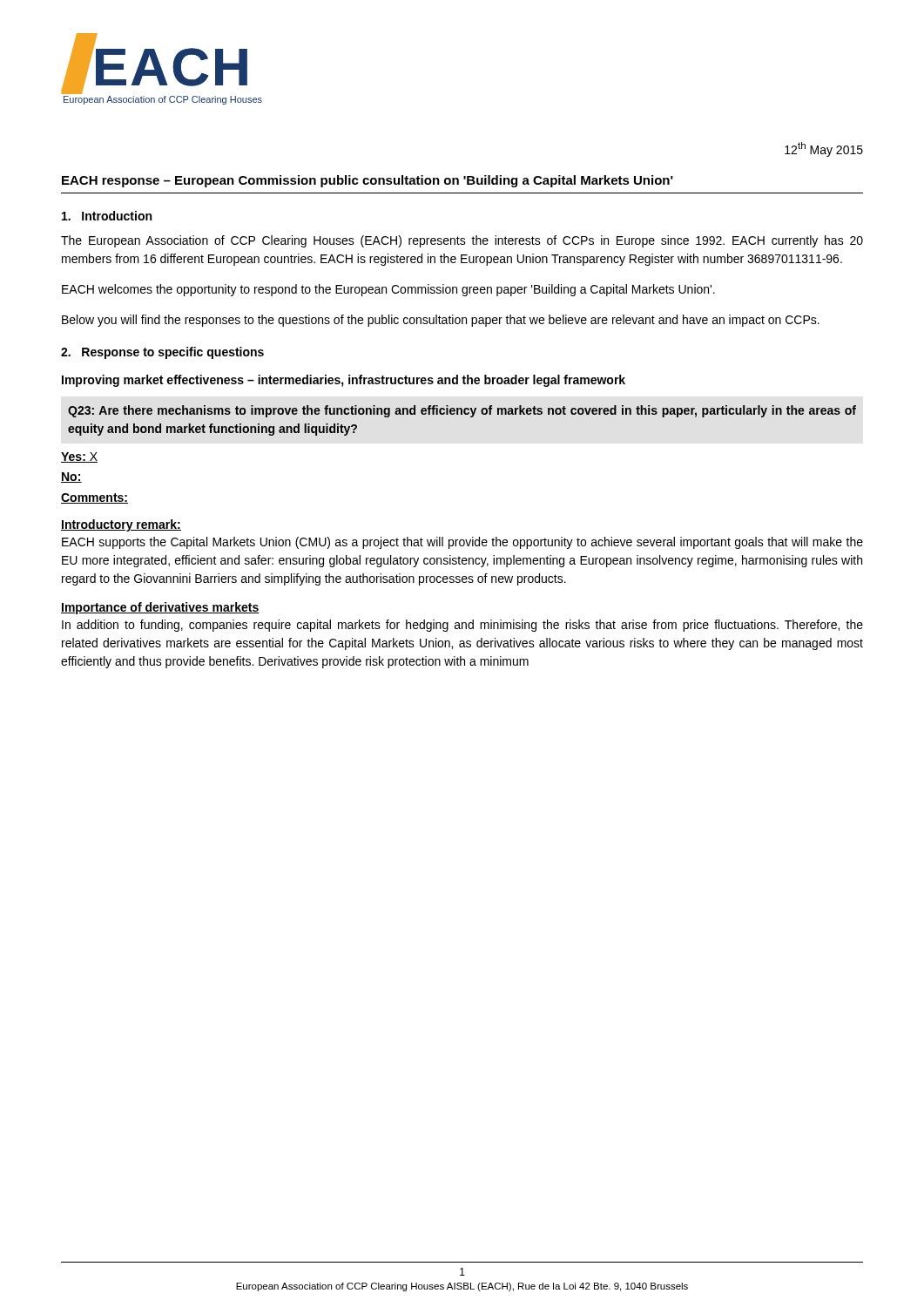Select the text block that reads "In addition to funding, companies require"
This screenshot has width=924, height=1307.
(x=462, y=643)
